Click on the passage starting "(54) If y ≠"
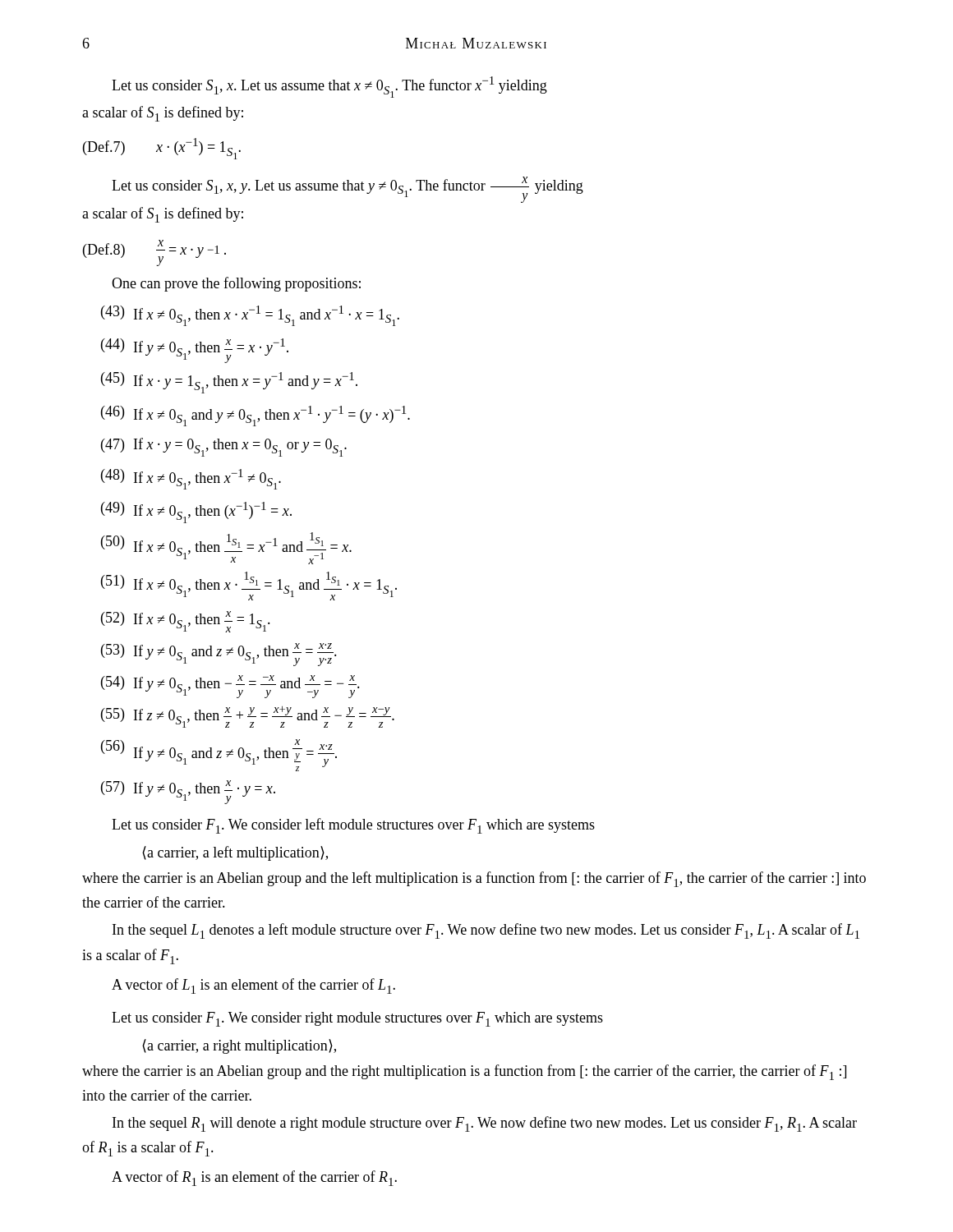The width and height of the screenshot is (953, 1232). [x=230, y=687]
